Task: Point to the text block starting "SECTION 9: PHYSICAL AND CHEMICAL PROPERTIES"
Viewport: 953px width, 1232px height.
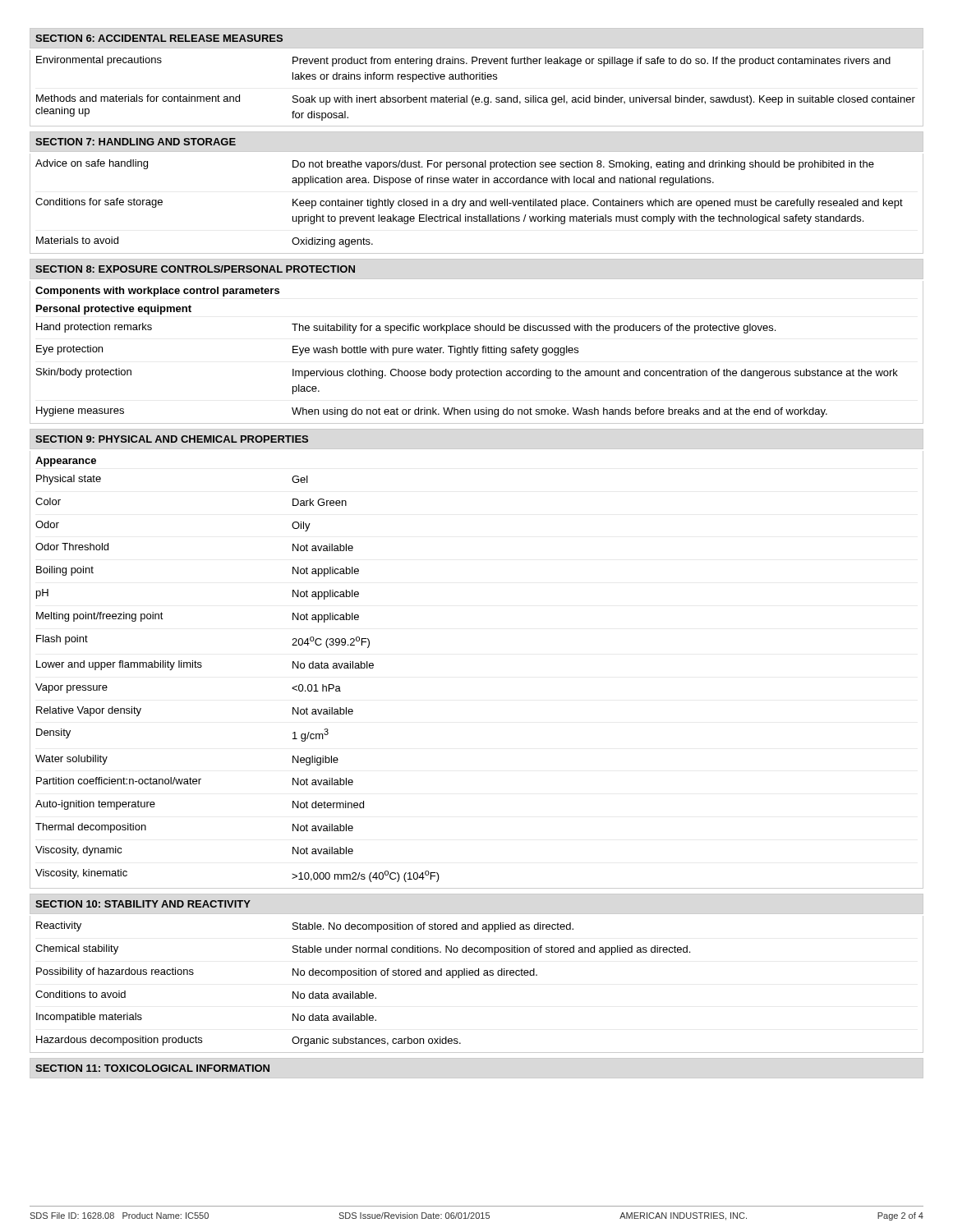Action: tap(172, 439)
